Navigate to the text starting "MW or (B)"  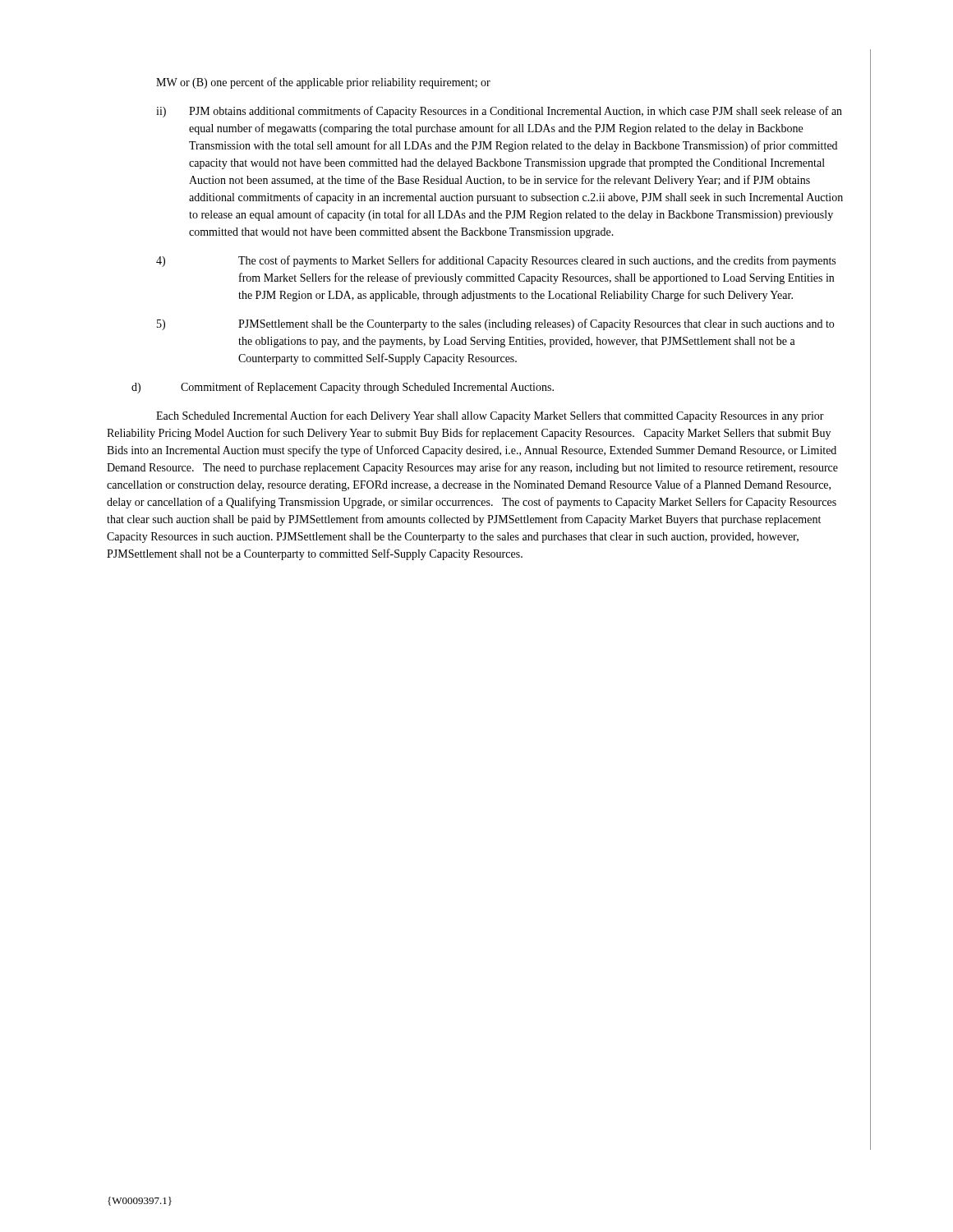[323, 83]
